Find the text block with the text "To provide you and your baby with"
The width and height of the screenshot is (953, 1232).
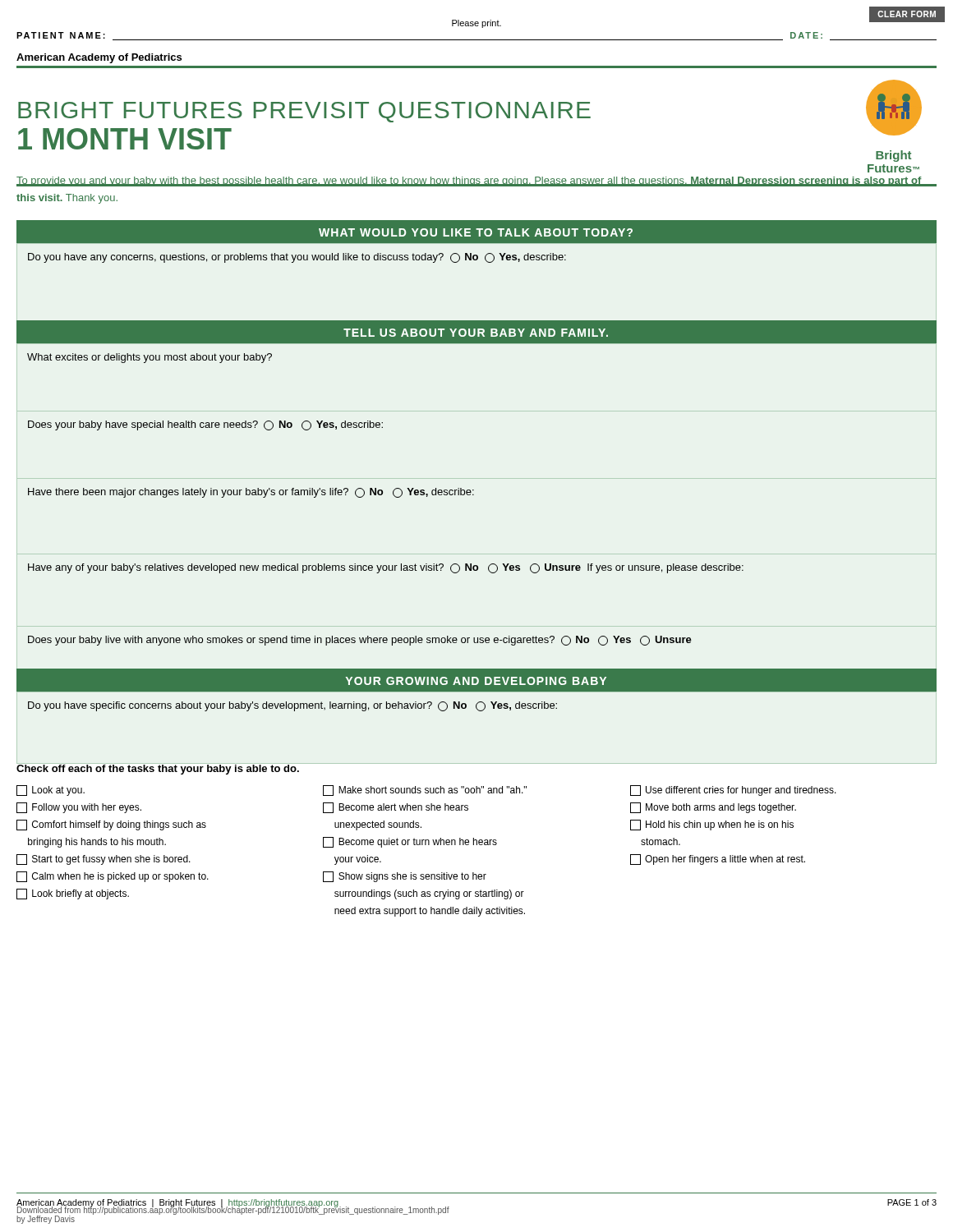tap(469, 189)
